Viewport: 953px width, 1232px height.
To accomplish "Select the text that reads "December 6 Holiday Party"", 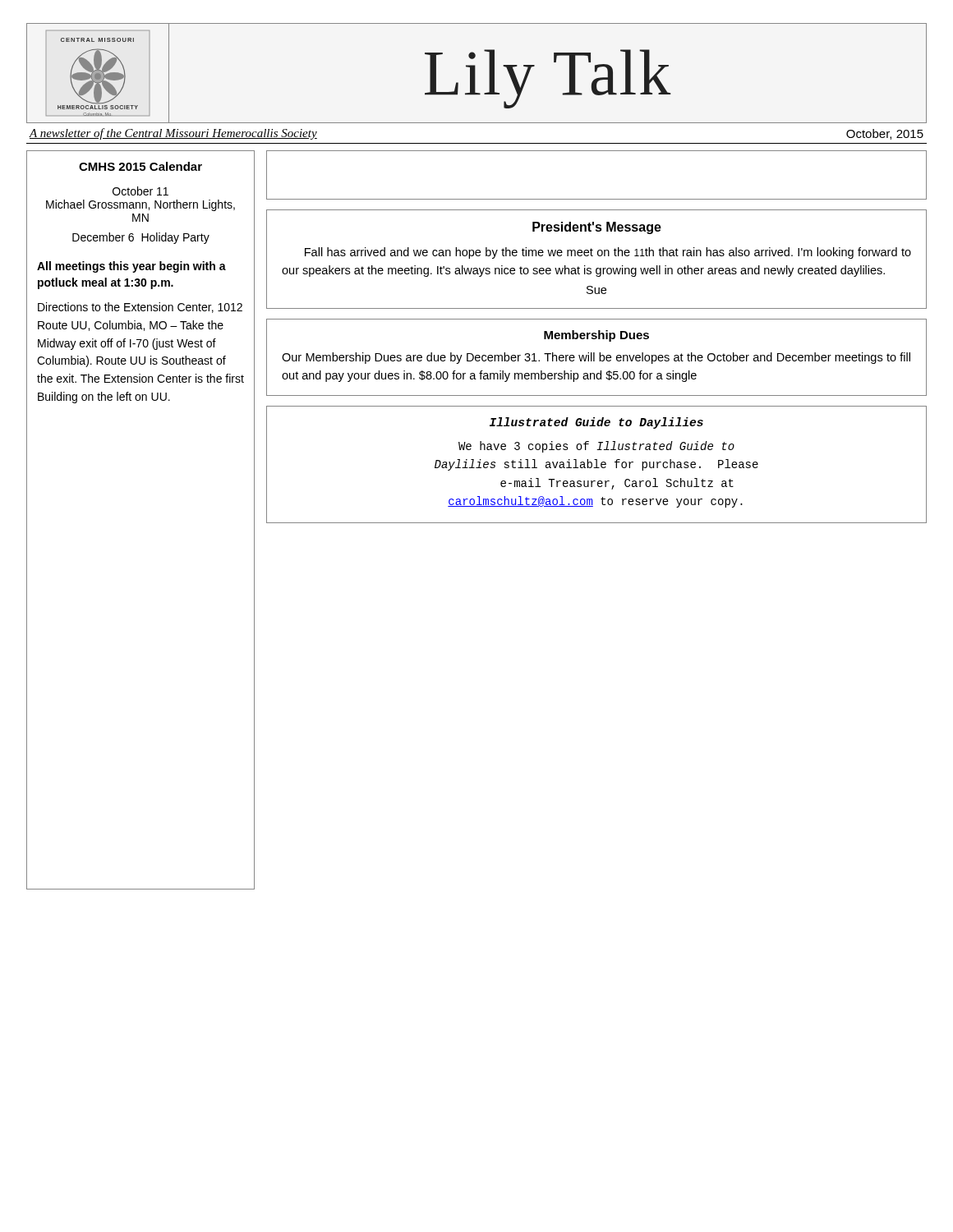I will (x=140, y=237).
